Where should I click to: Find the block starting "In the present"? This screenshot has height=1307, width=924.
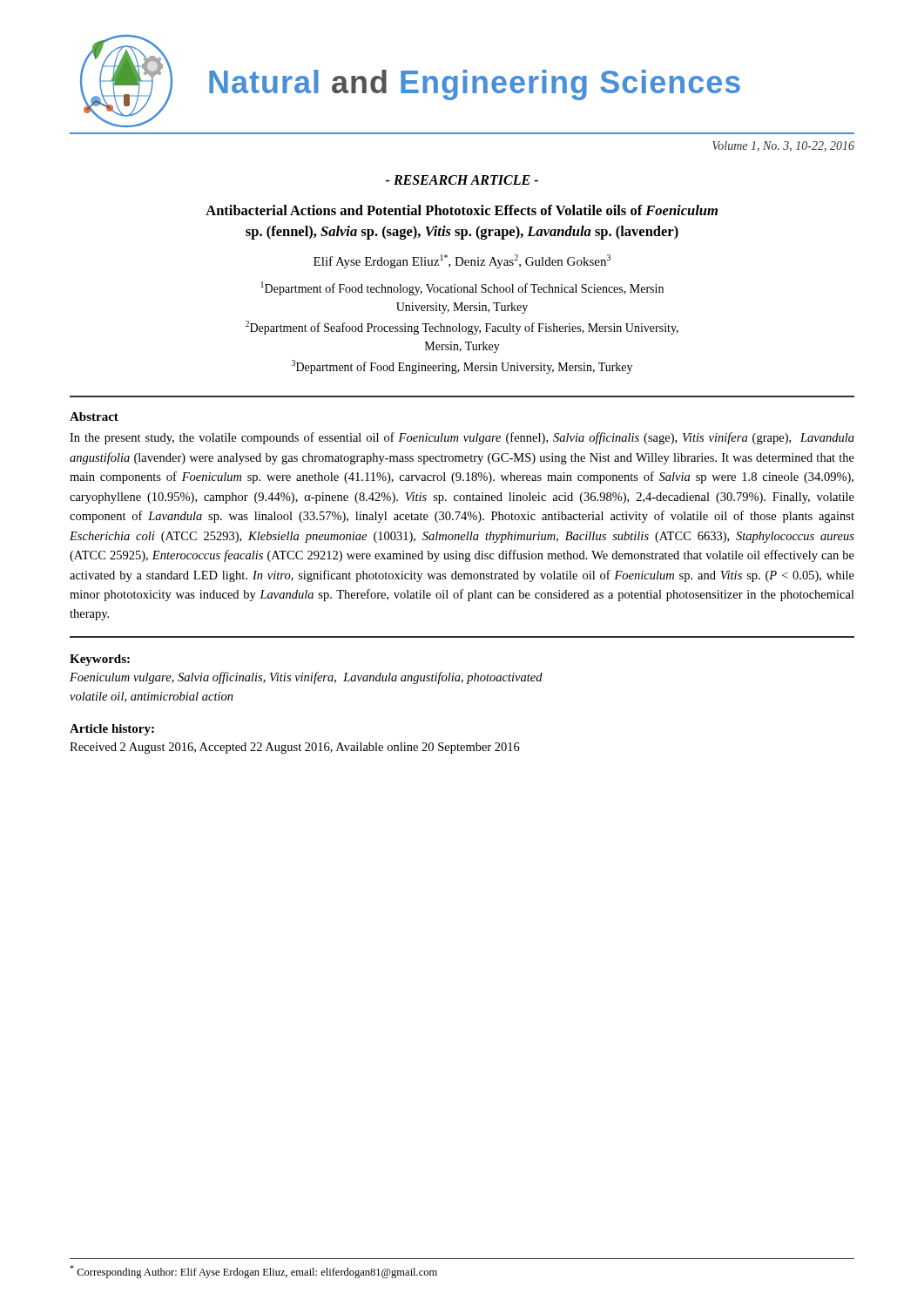tap(462, 526)
